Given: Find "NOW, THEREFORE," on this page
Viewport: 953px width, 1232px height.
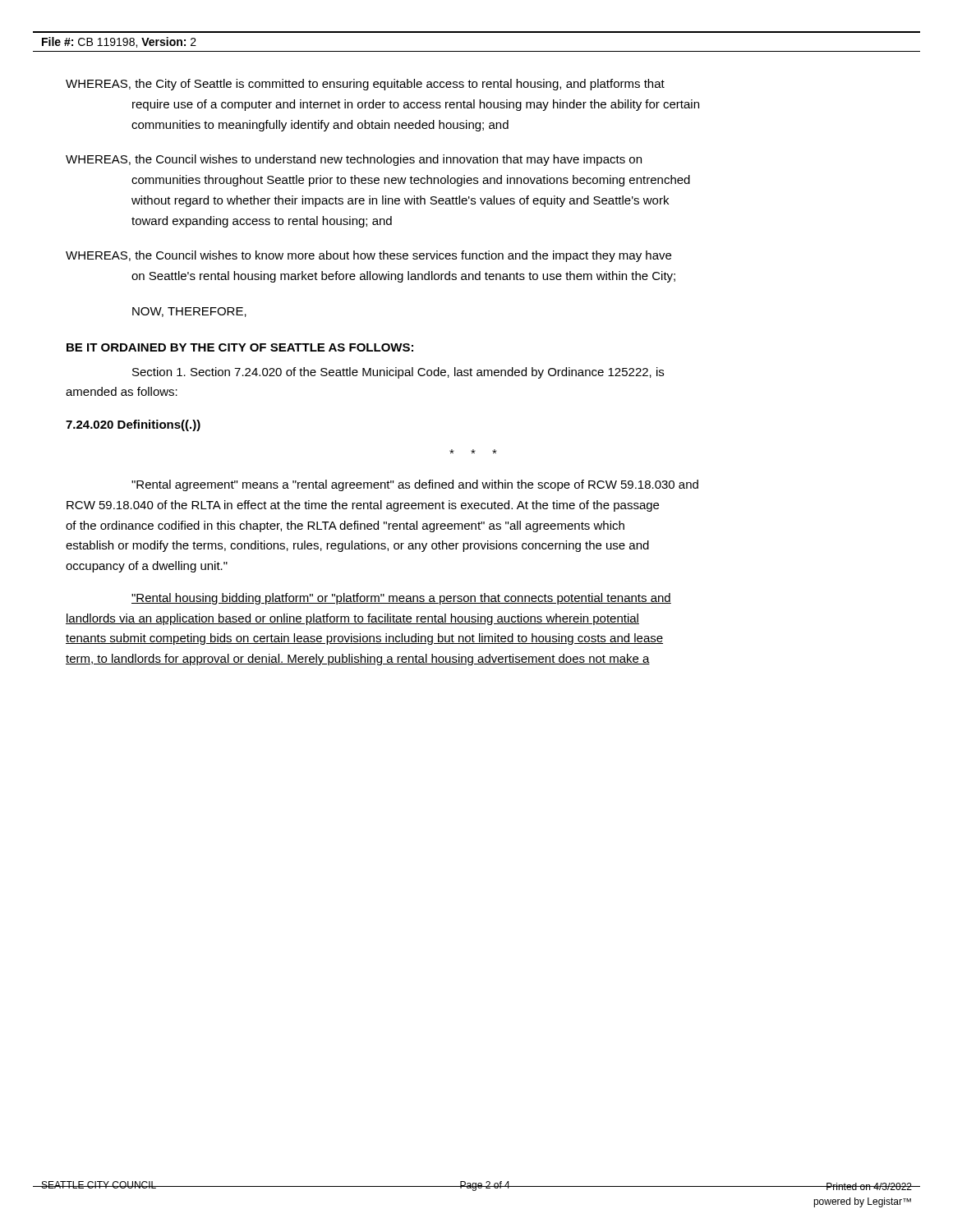Looking at the screenshot, I should [189, 312].
